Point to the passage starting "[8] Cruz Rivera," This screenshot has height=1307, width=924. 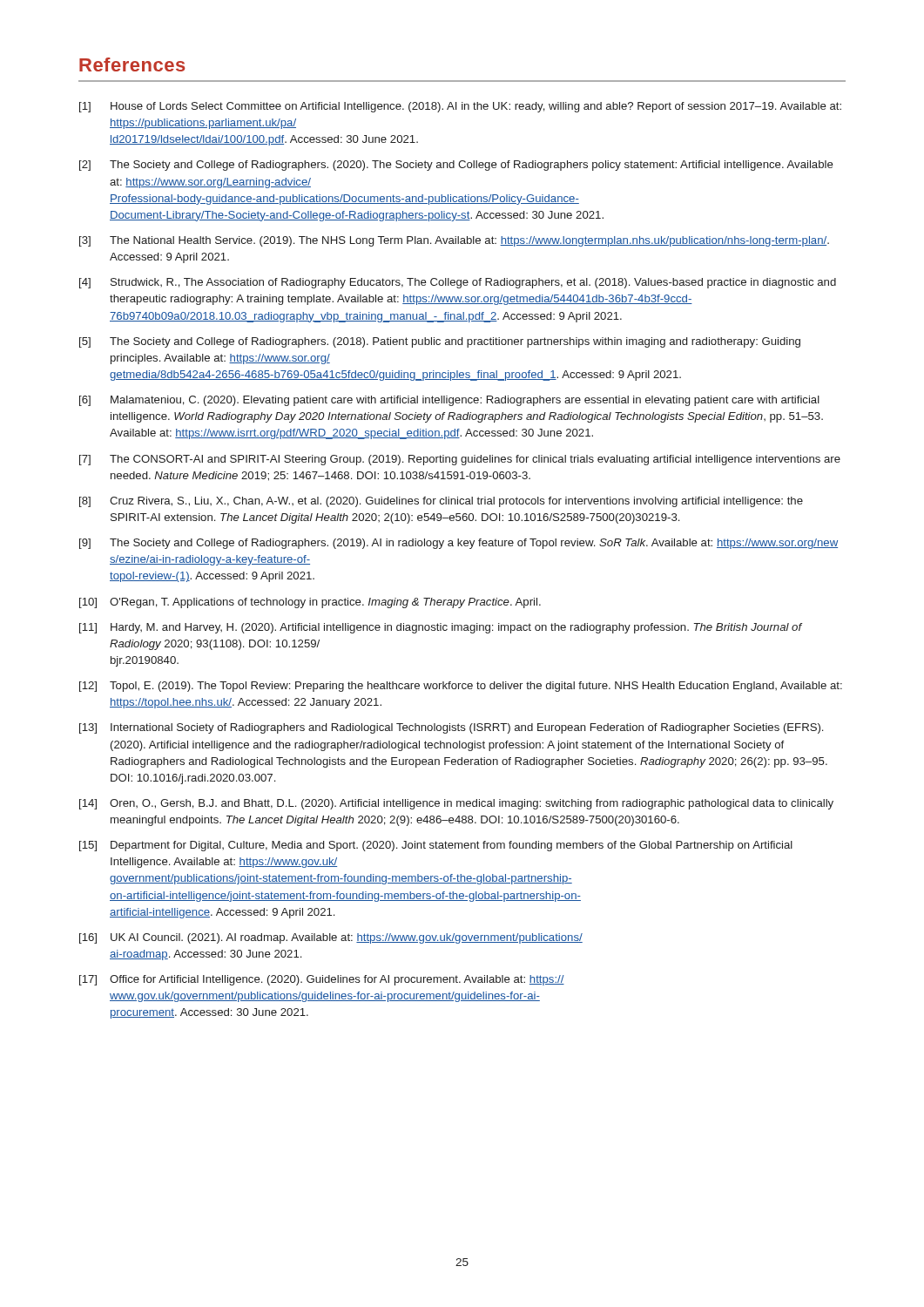click(x=462, y=509)
